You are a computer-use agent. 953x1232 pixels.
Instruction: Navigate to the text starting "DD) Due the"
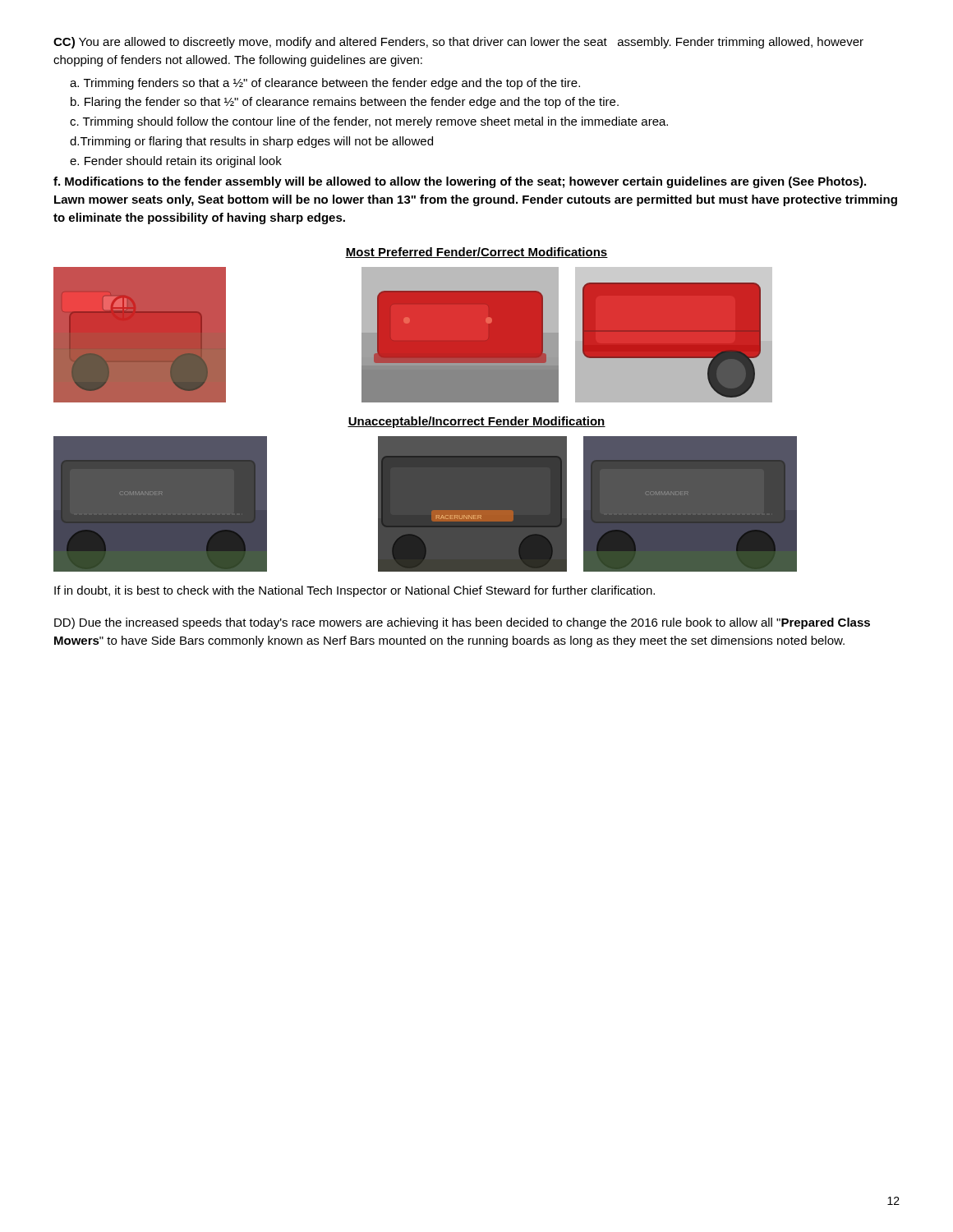(462, 631)
